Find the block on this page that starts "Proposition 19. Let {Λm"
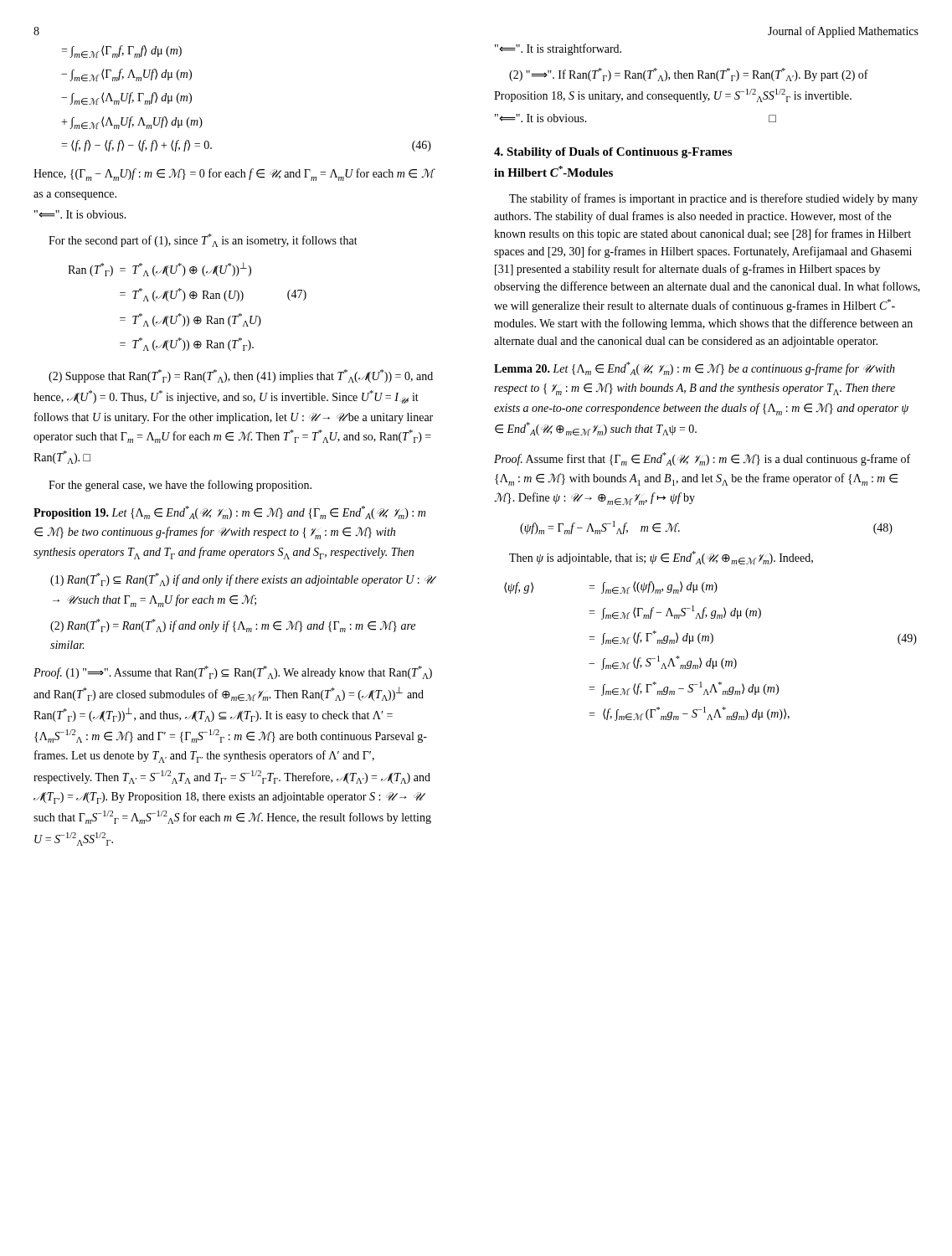 pyautogui.click(x=230, y=532)
